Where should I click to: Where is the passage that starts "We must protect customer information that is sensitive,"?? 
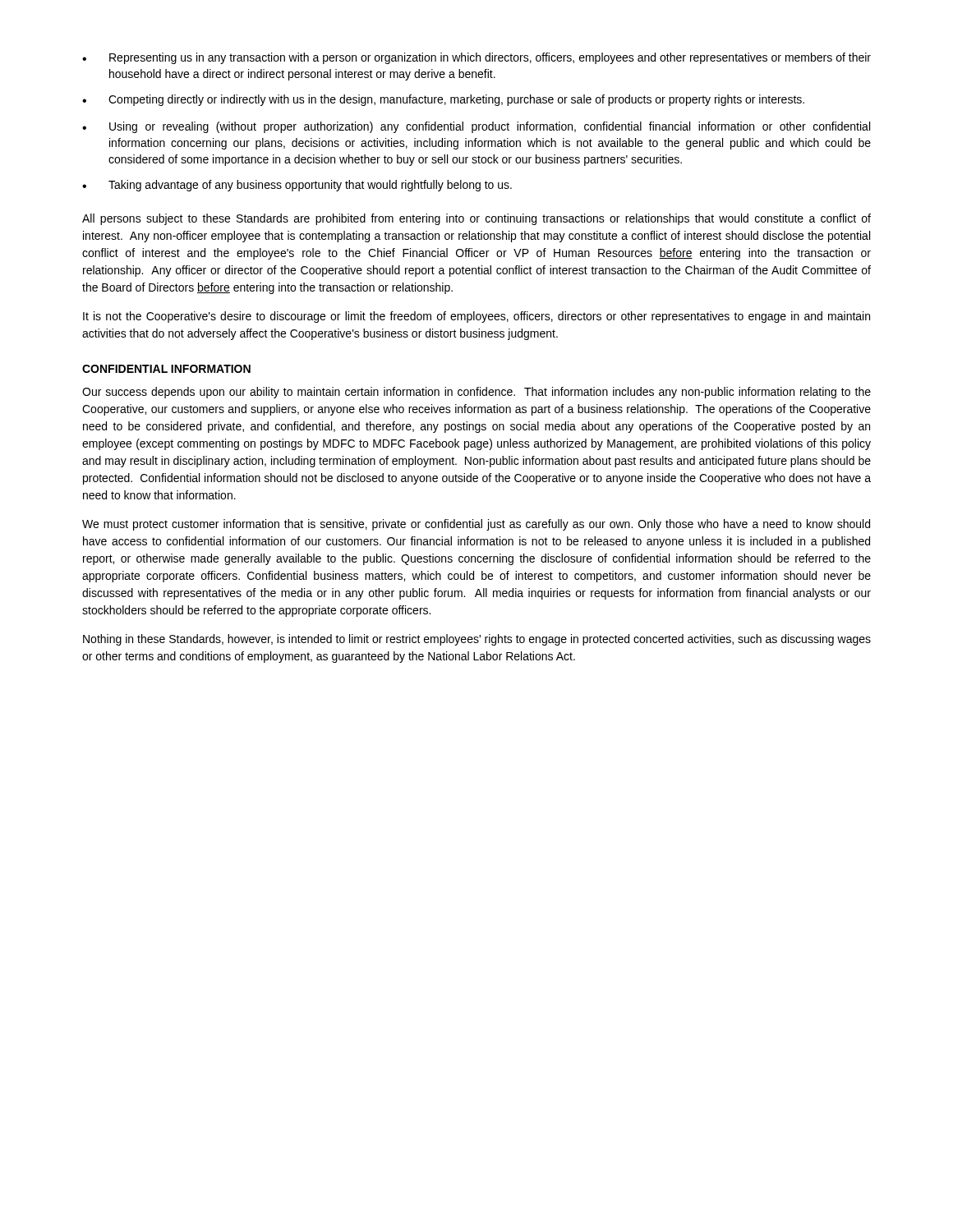476,567
